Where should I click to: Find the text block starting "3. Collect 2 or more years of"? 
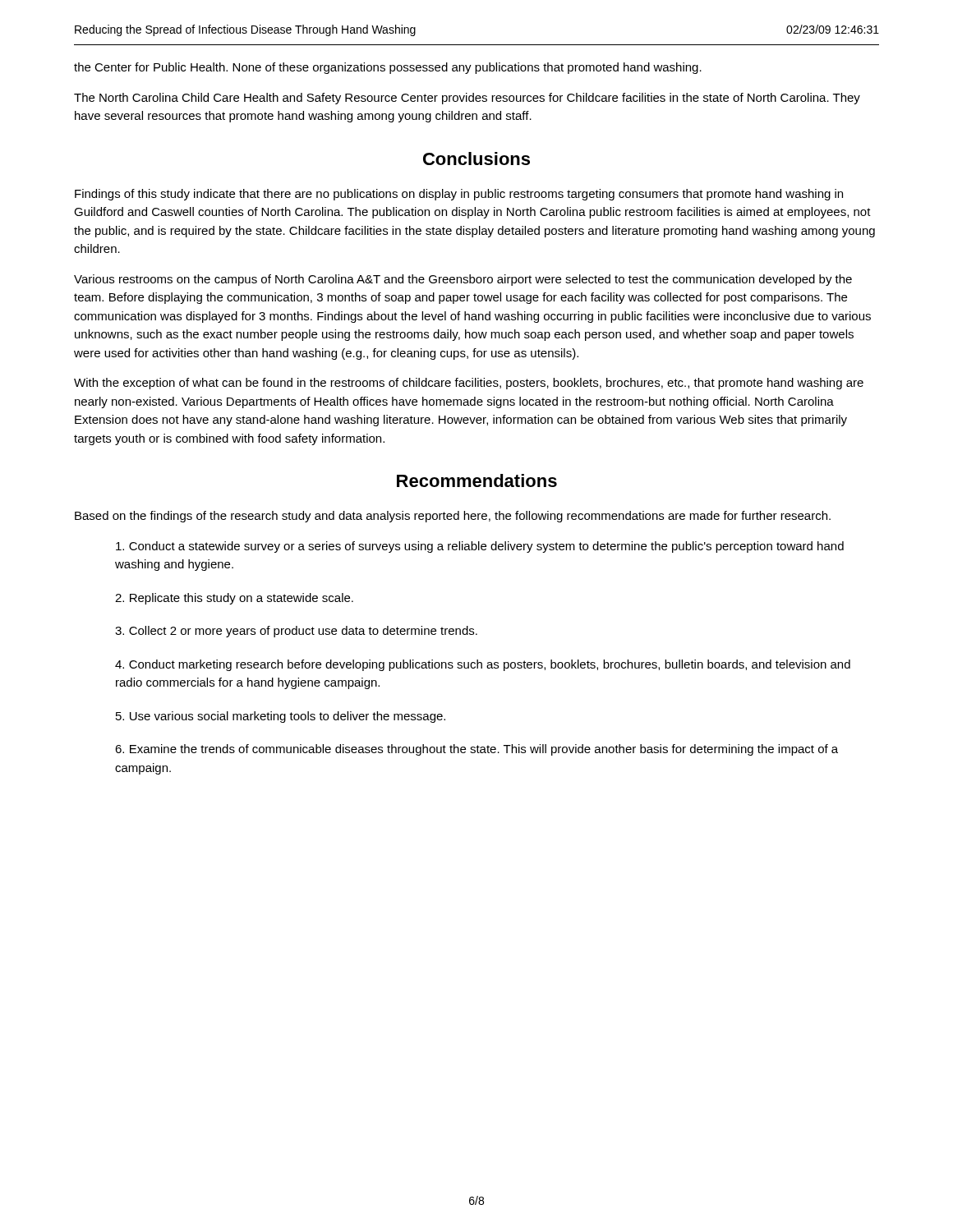tap(297, 630)
